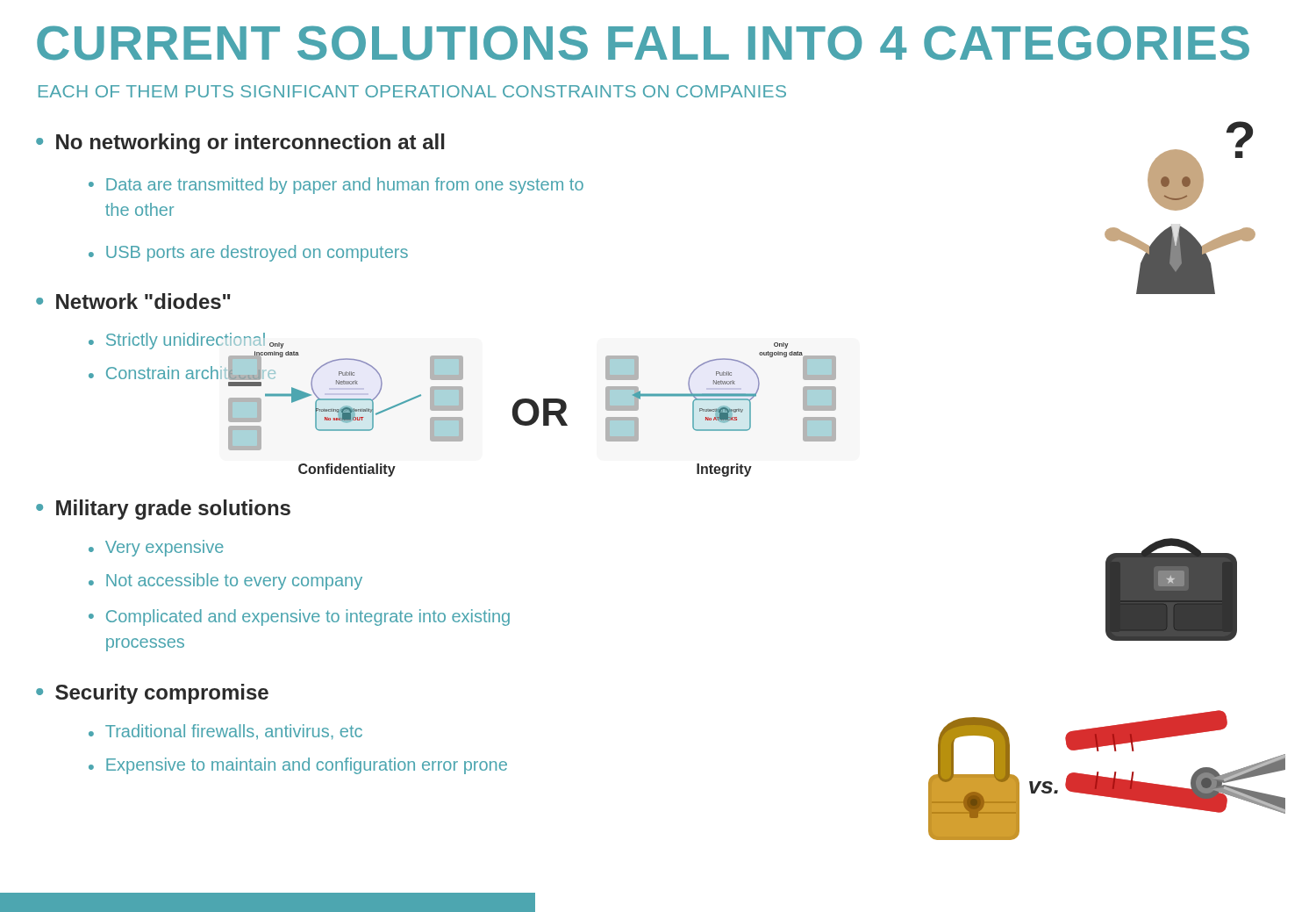The height and width of the screenshot is (912, 1316).
Task: Navigate to the block starting "• Expensive to maintain and configuration error"
Action: click(x=298, y=767)
